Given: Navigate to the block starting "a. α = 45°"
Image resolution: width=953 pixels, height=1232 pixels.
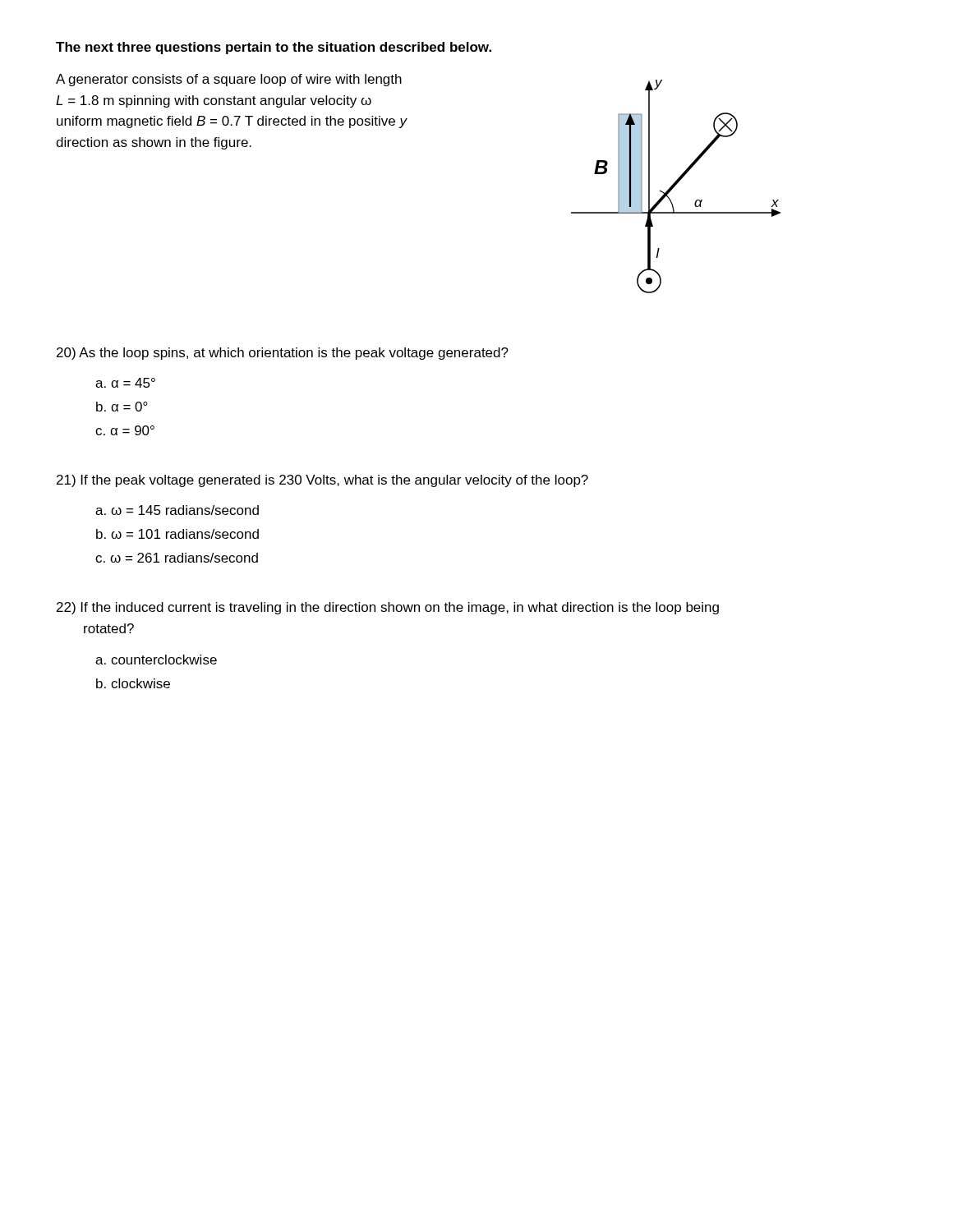Looking at the screenshot, I should pyautogui.click(x=126, y=383).
